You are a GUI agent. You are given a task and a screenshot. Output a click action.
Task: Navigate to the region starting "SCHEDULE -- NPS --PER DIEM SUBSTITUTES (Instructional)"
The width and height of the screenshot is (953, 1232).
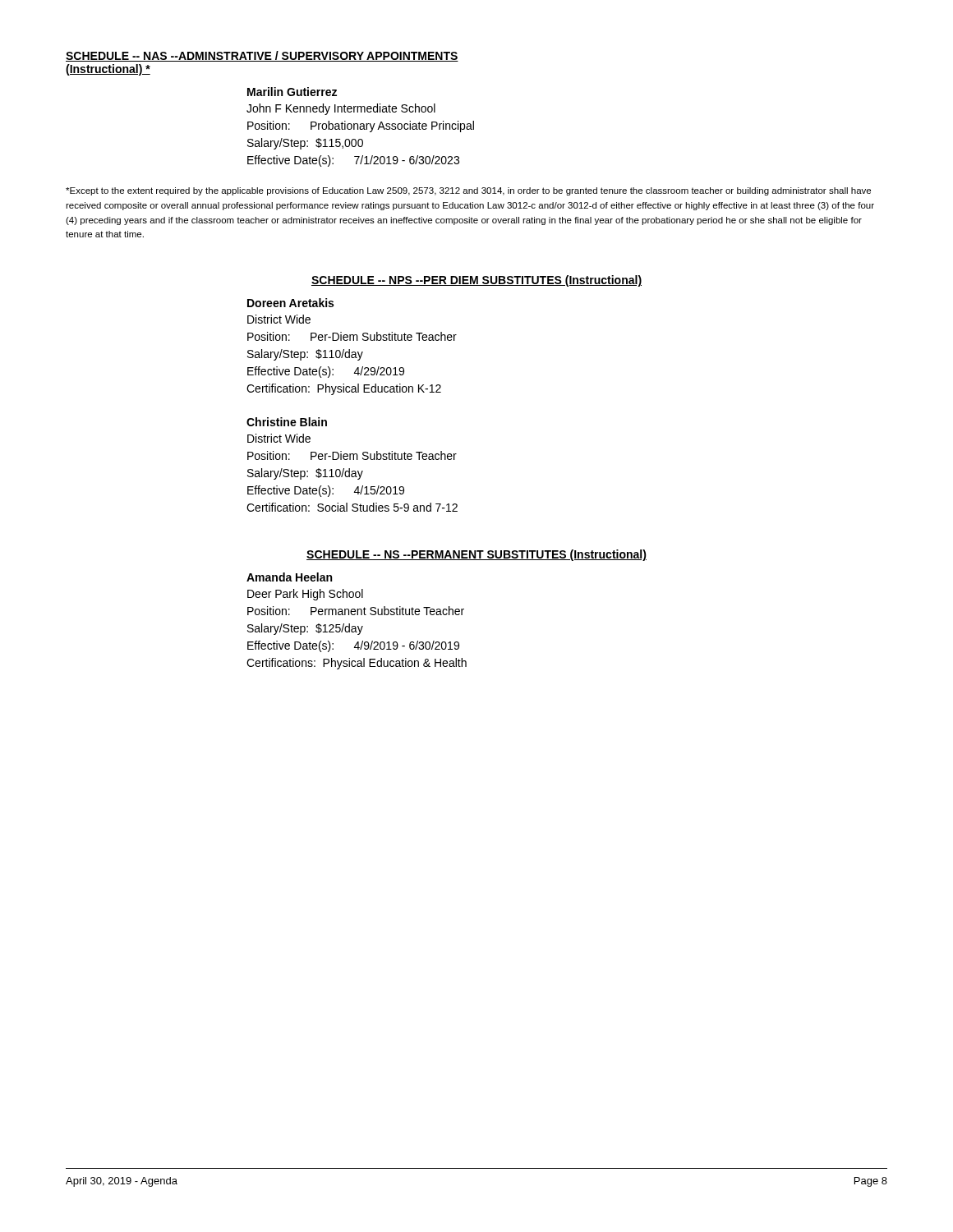click(476, 280)
